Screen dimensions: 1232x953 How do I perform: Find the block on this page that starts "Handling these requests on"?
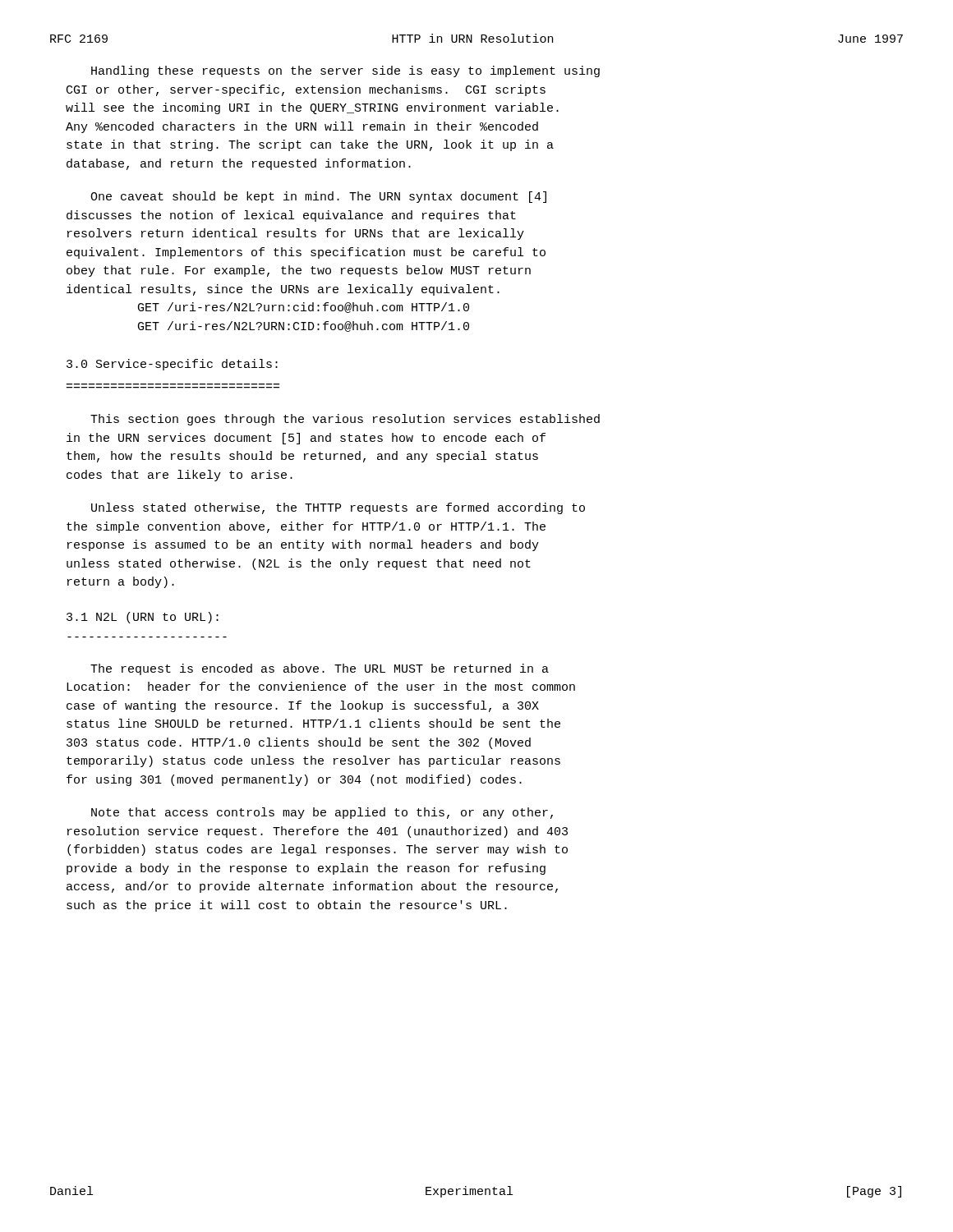pyautogui.click(x=333, y=118)
